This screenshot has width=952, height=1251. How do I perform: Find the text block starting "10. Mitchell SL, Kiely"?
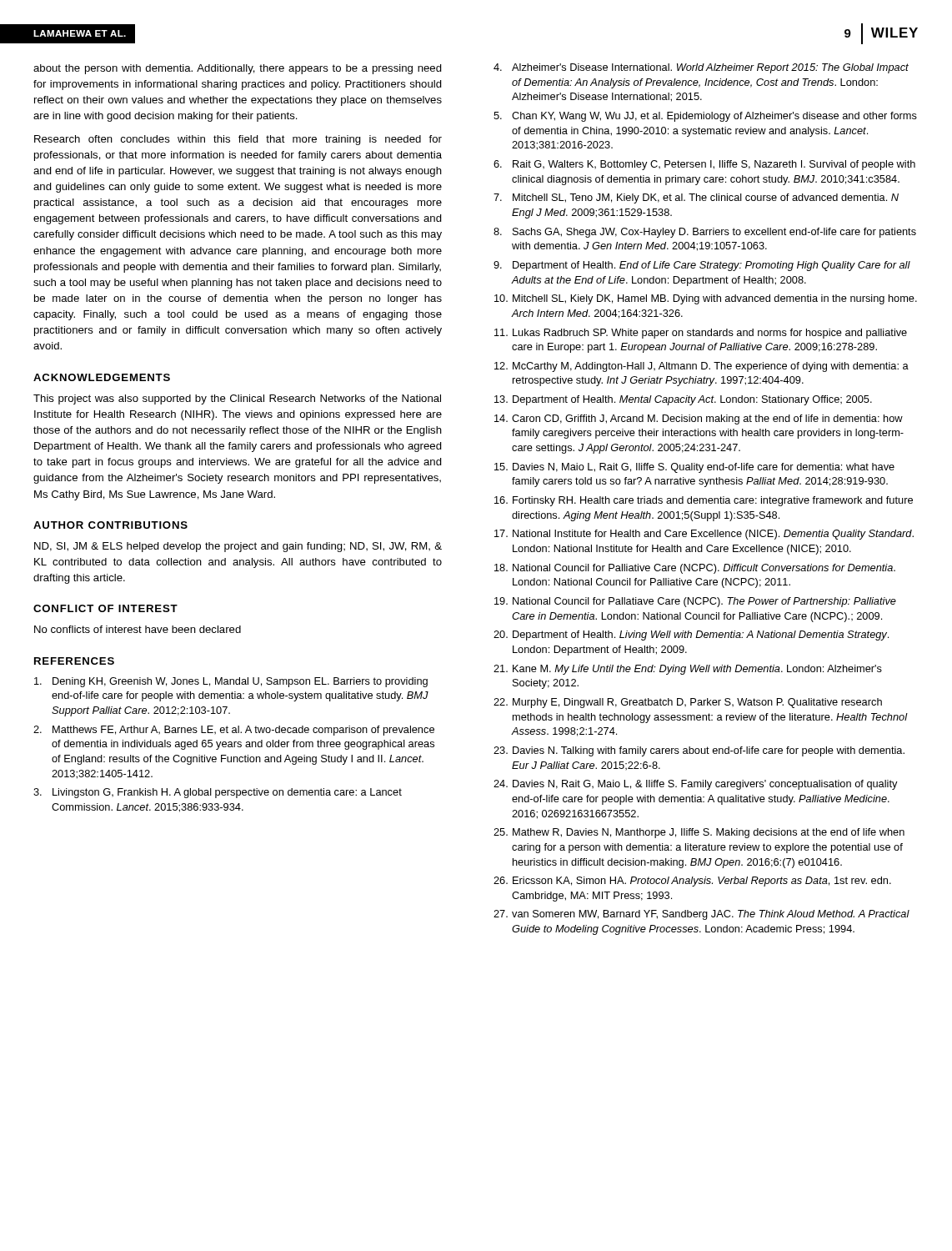pyautogui.click(x=706, y=306)
